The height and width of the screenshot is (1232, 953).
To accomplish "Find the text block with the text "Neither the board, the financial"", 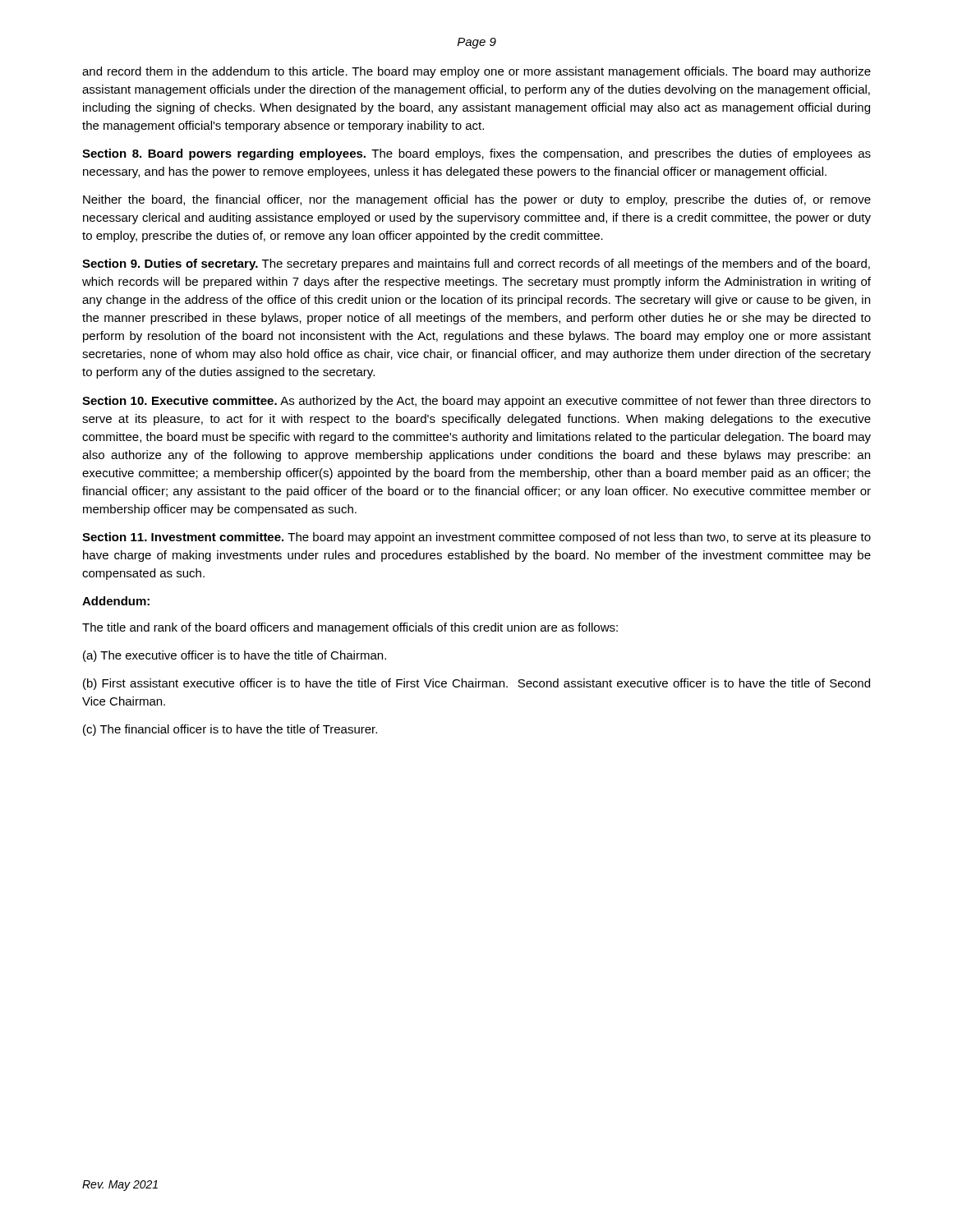I will 476,217.
